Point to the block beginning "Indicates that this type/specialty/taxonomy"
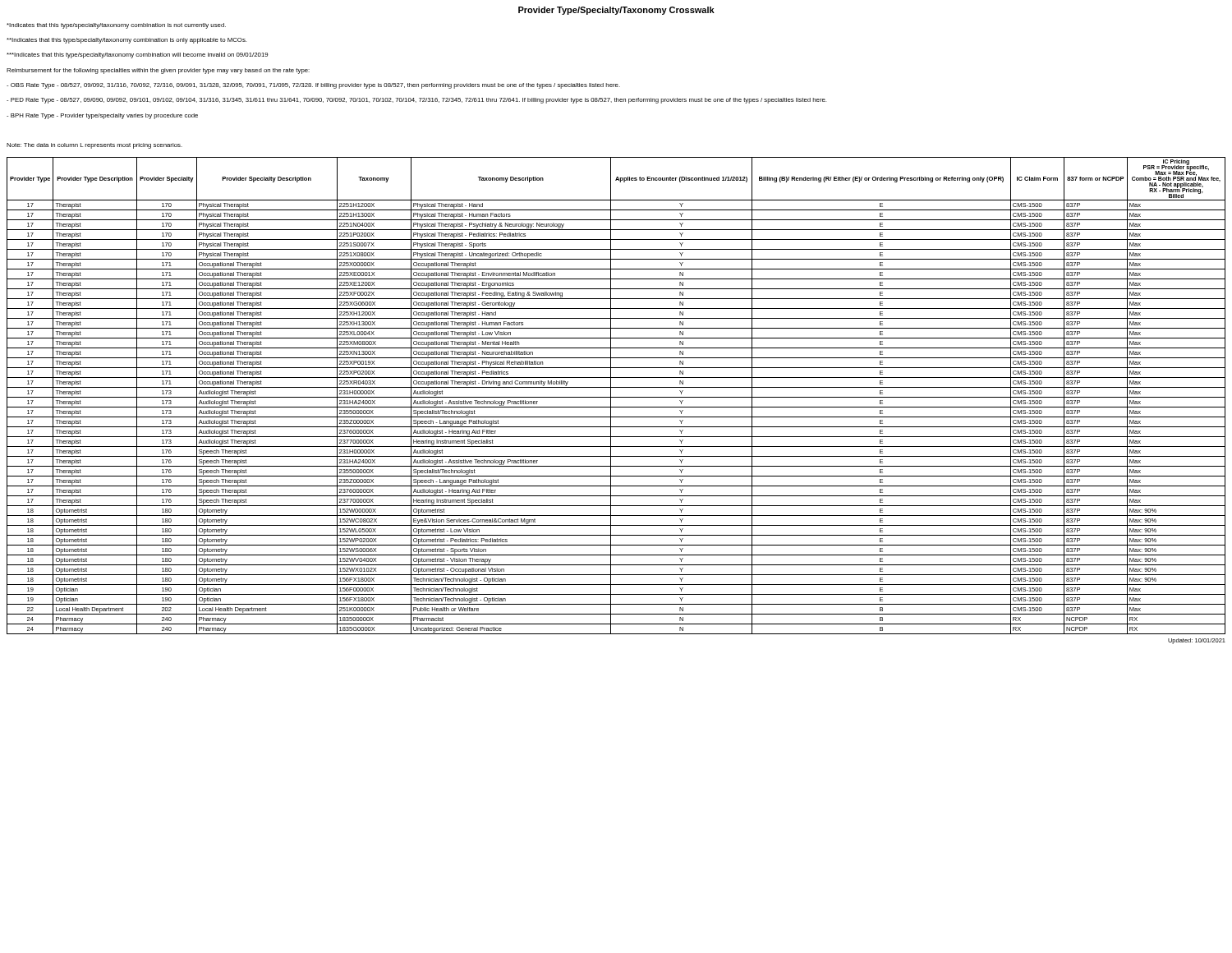 coord(616,86)
